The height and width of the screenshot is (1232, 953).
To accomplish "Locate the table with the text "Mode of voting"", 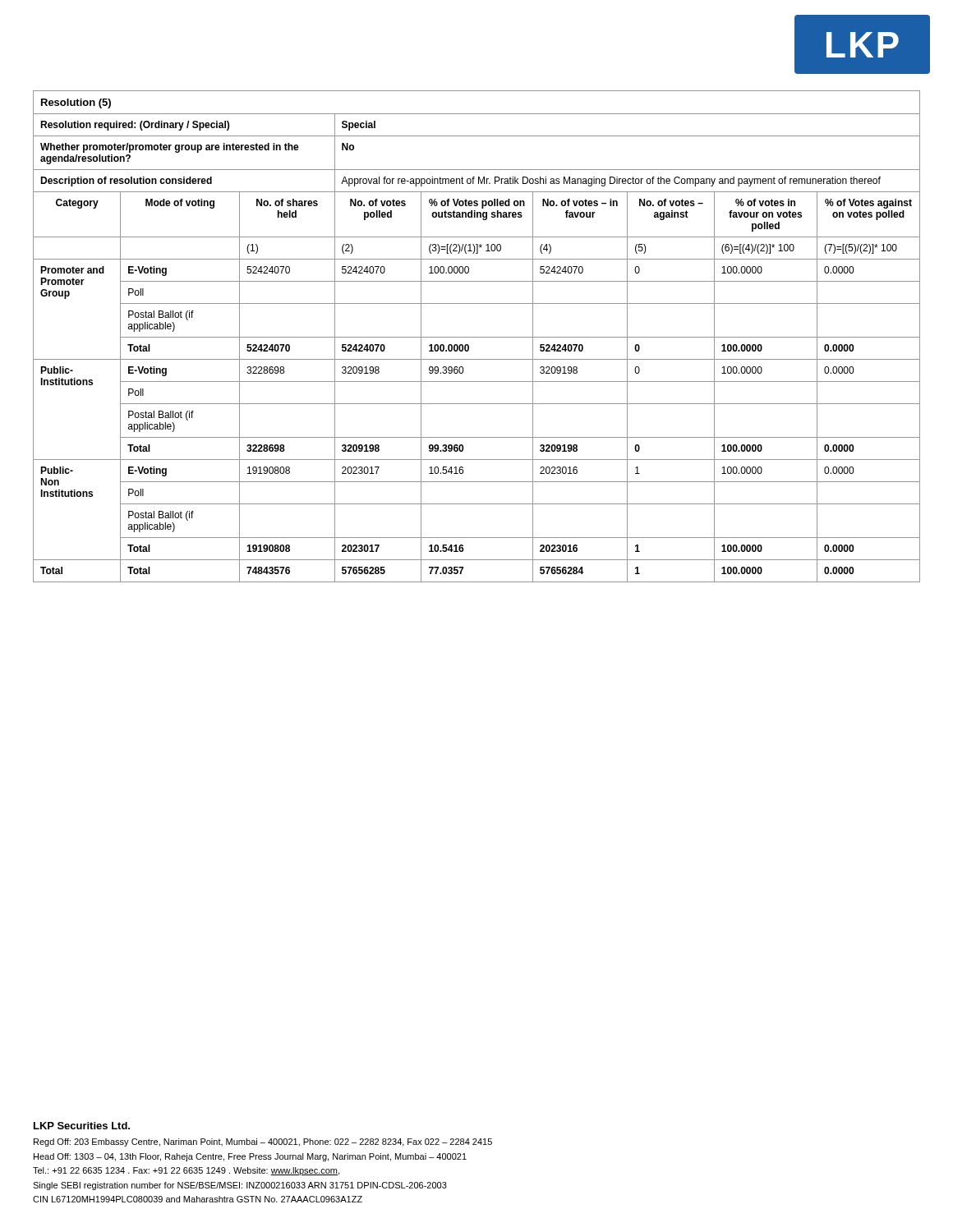I will point(476,336).
